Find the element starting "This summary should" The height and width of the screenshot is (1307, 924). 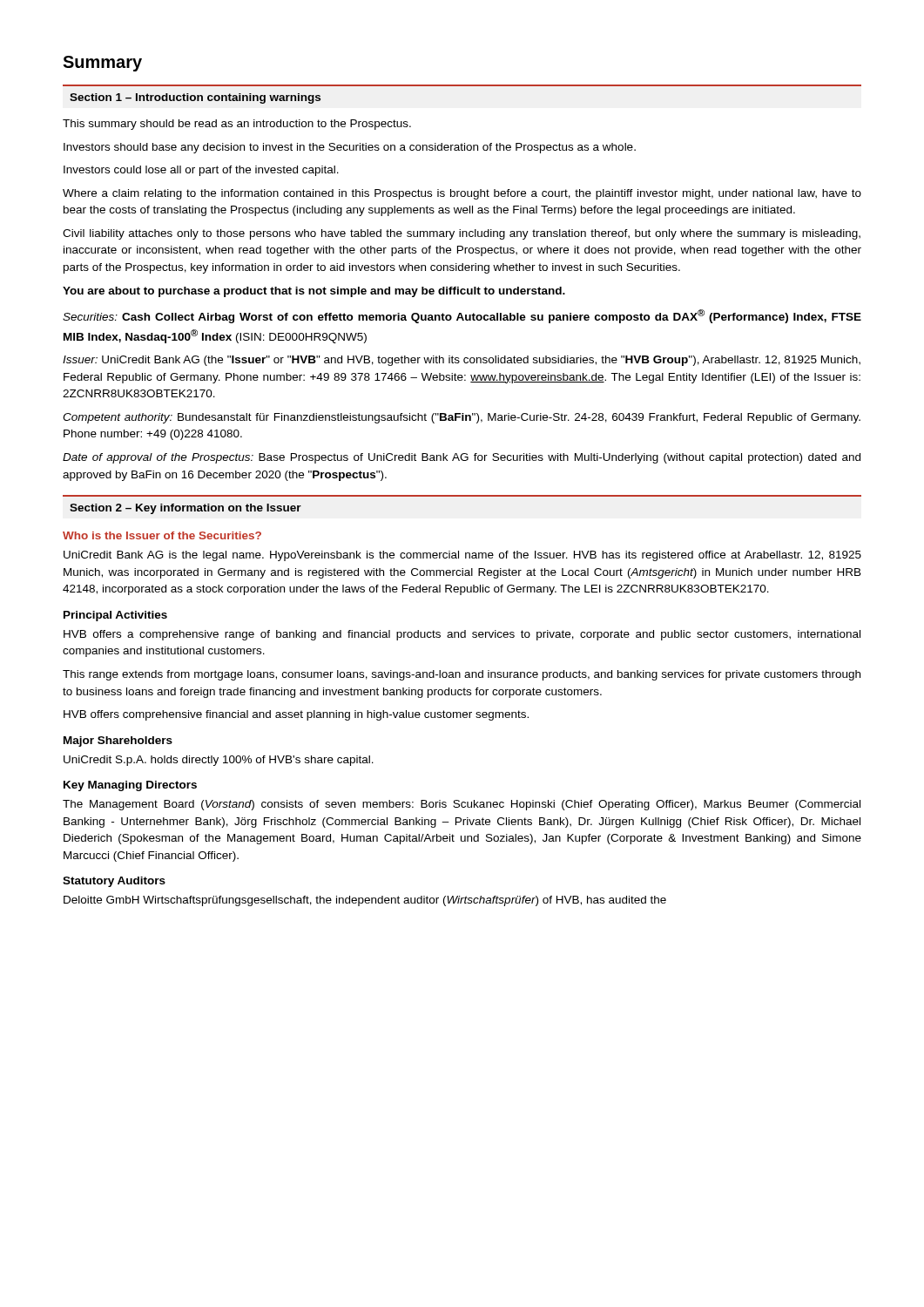click(x=237, y=123)
